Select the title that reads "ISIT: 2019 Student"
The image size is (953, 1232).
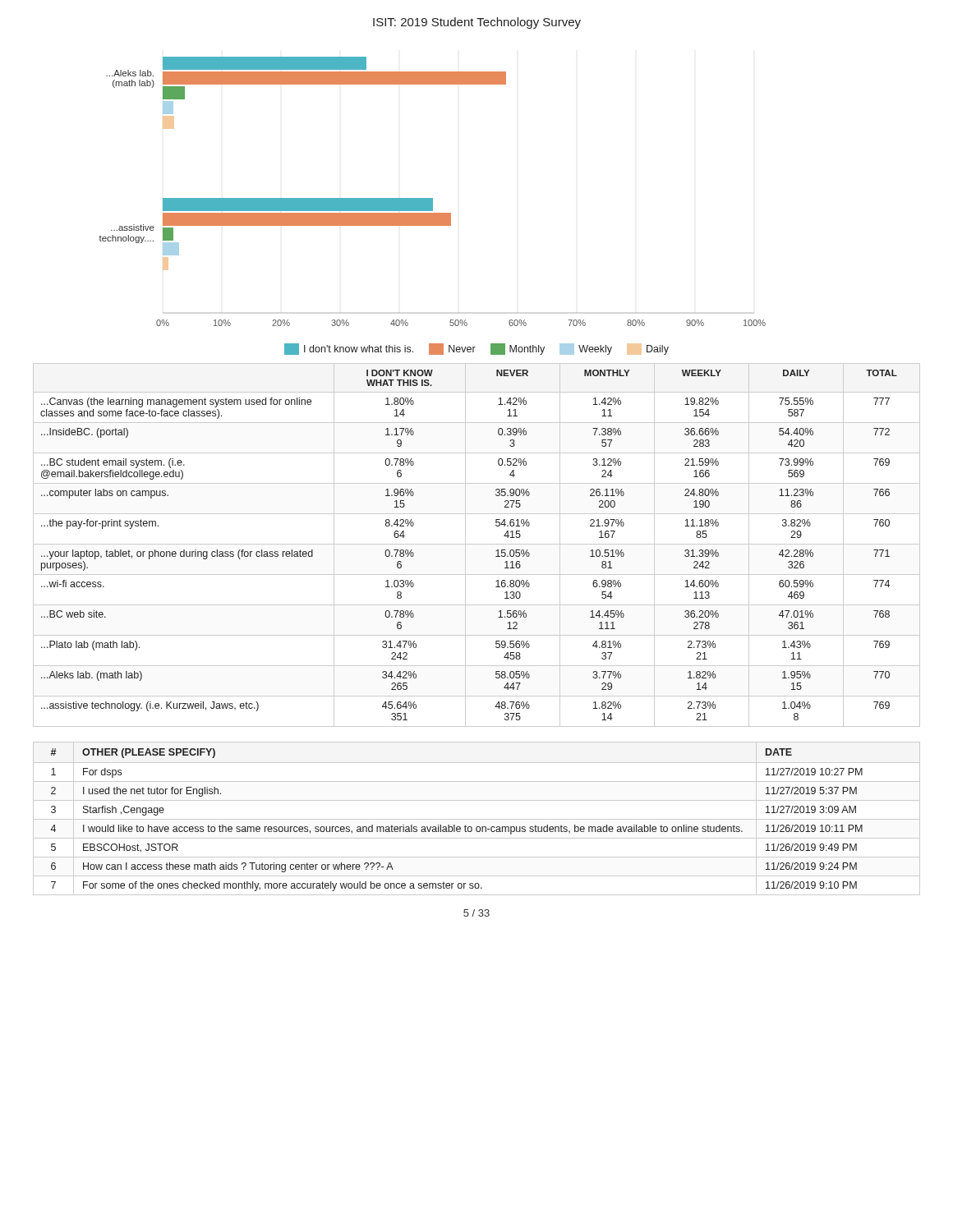[x=476, y=22]
